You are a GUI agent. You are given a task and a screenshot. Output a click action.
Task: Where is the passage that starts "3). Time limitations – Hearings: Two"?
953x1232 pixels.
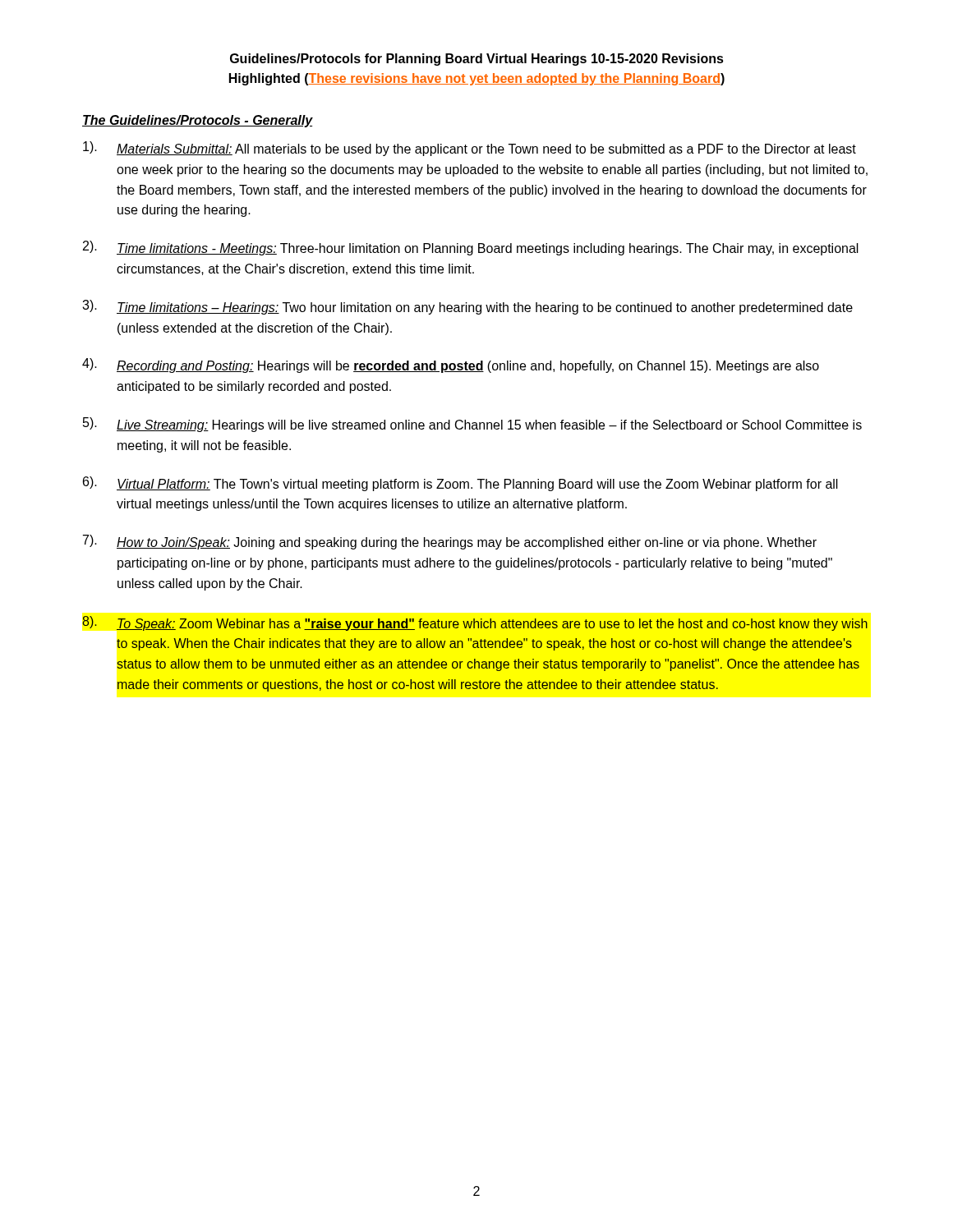476,318
